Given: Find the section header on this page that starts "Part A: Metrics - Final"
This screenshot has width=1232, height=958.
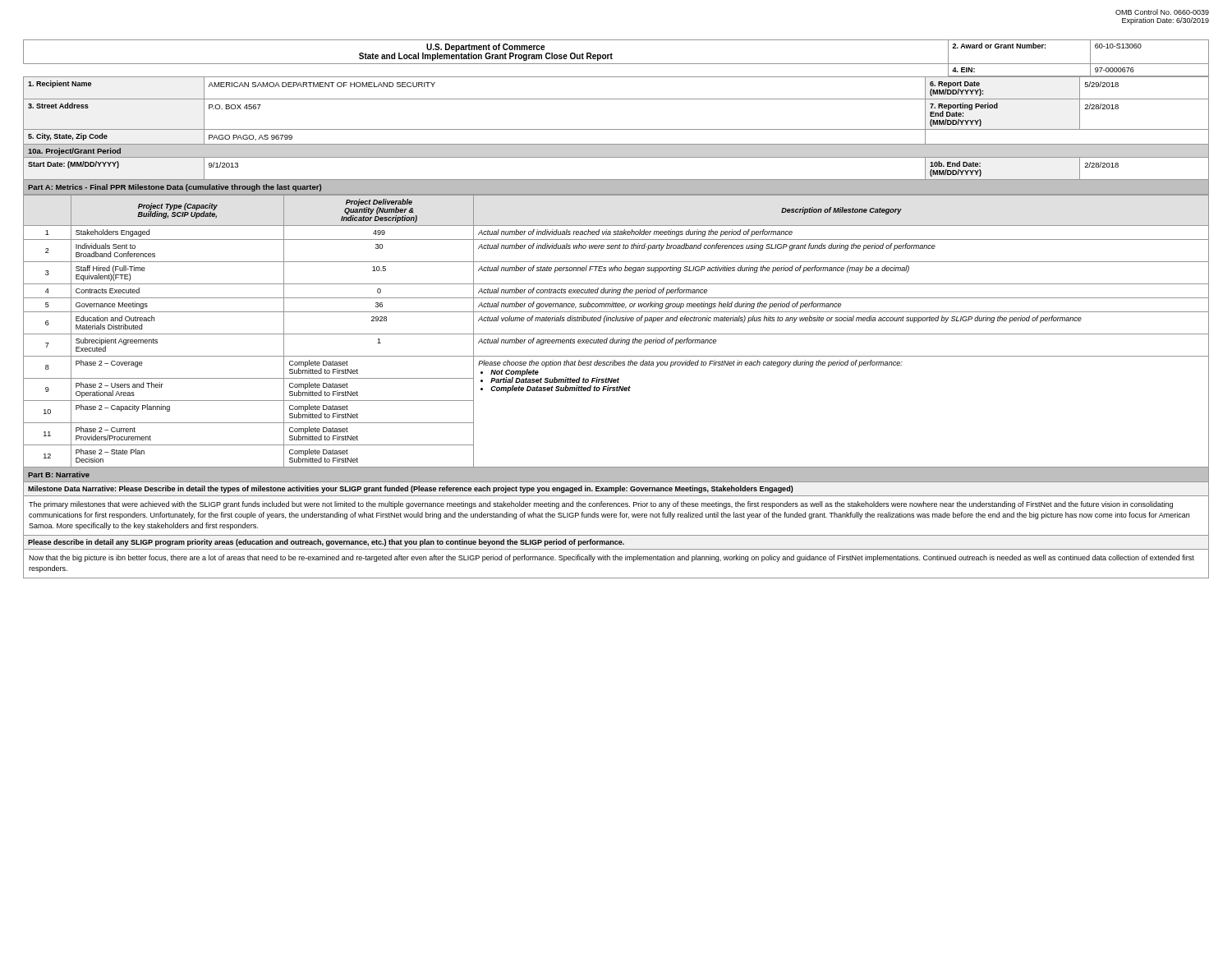Looking at the screenshot, I should click(175, 187).
